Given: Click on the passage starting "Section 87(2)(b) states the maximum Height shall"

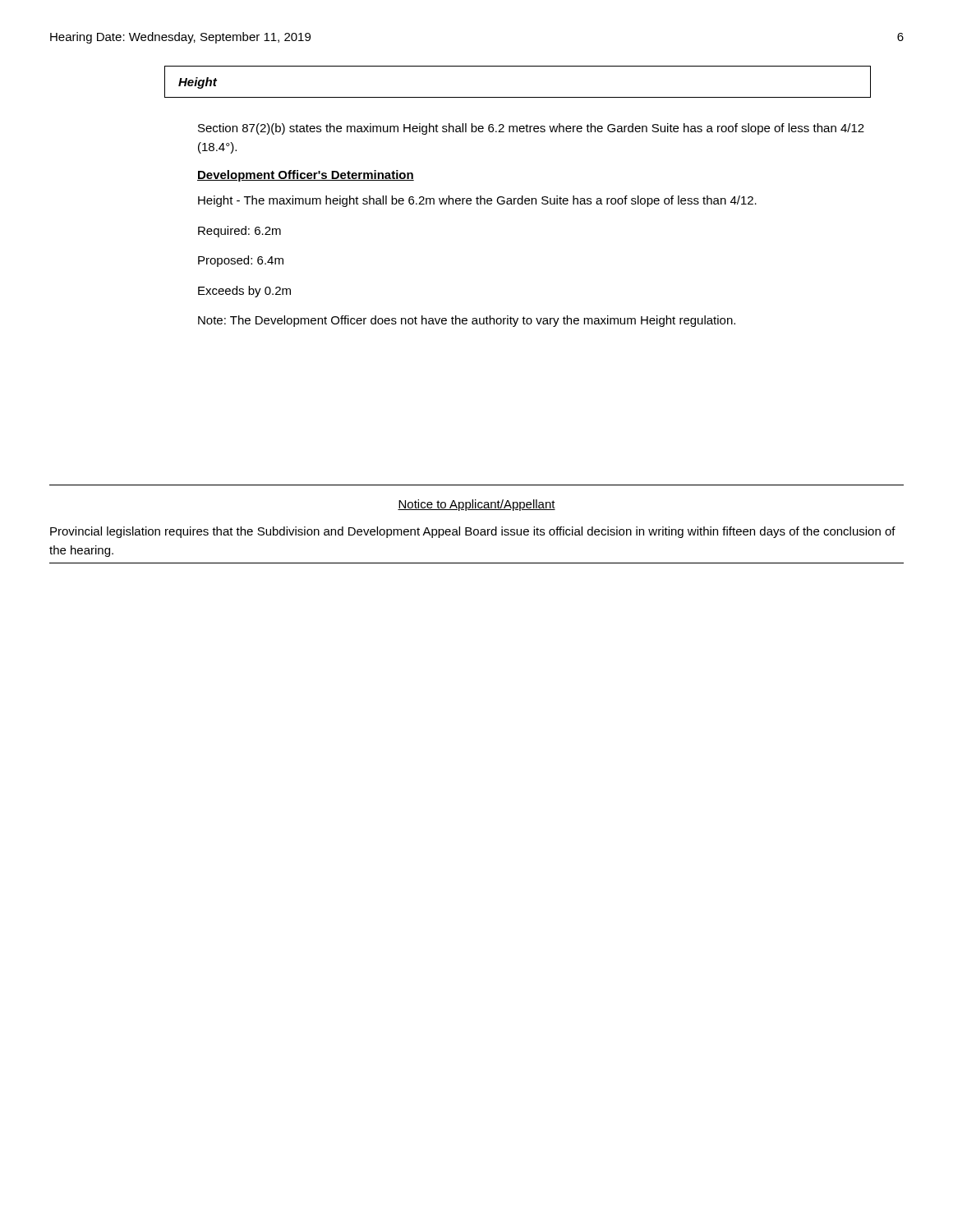Looking at the screenshot, I should pyautogui.click(x=531, y=137).
